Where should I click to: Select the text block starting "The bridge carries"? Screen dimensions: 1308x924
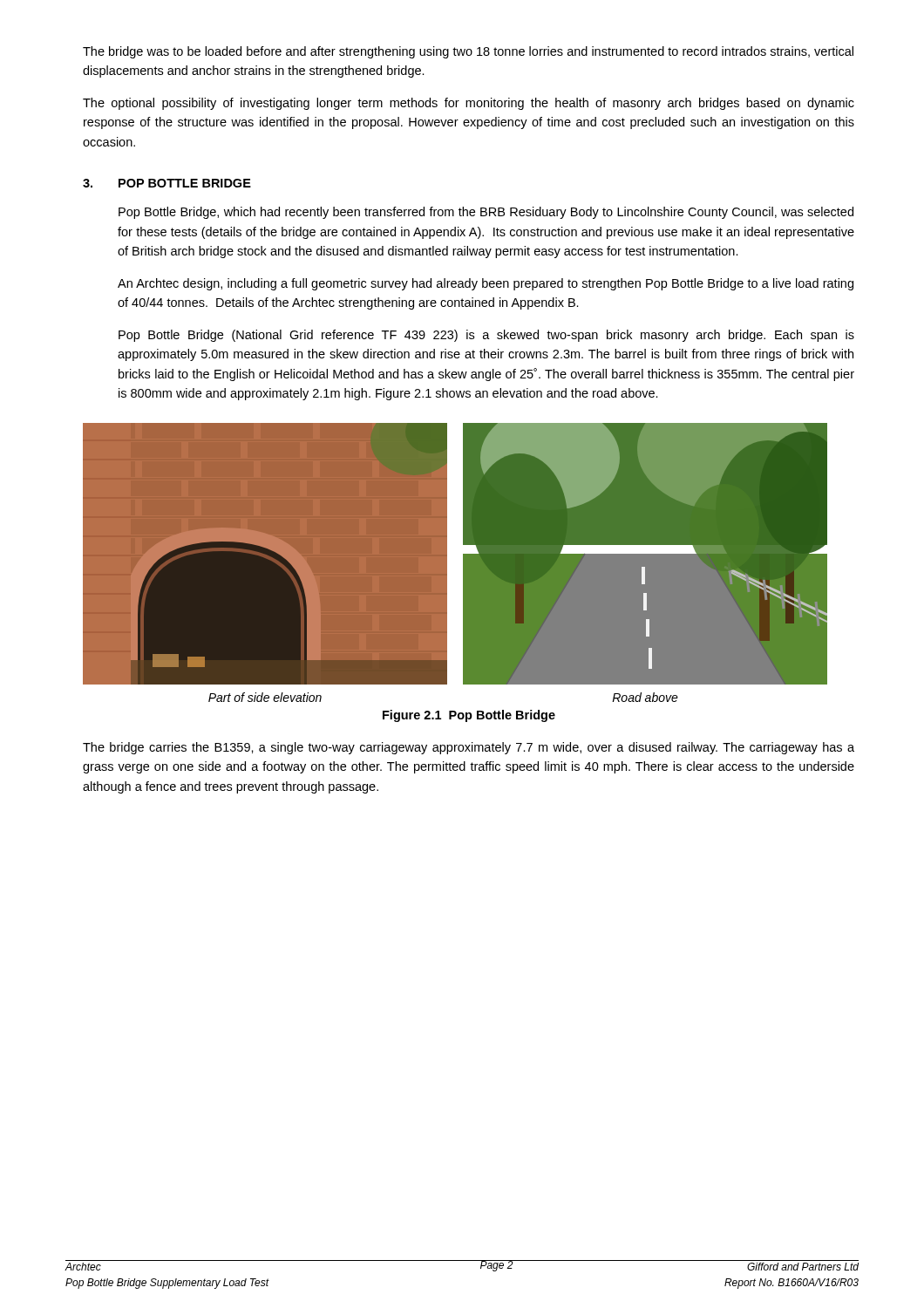(469, 766)
